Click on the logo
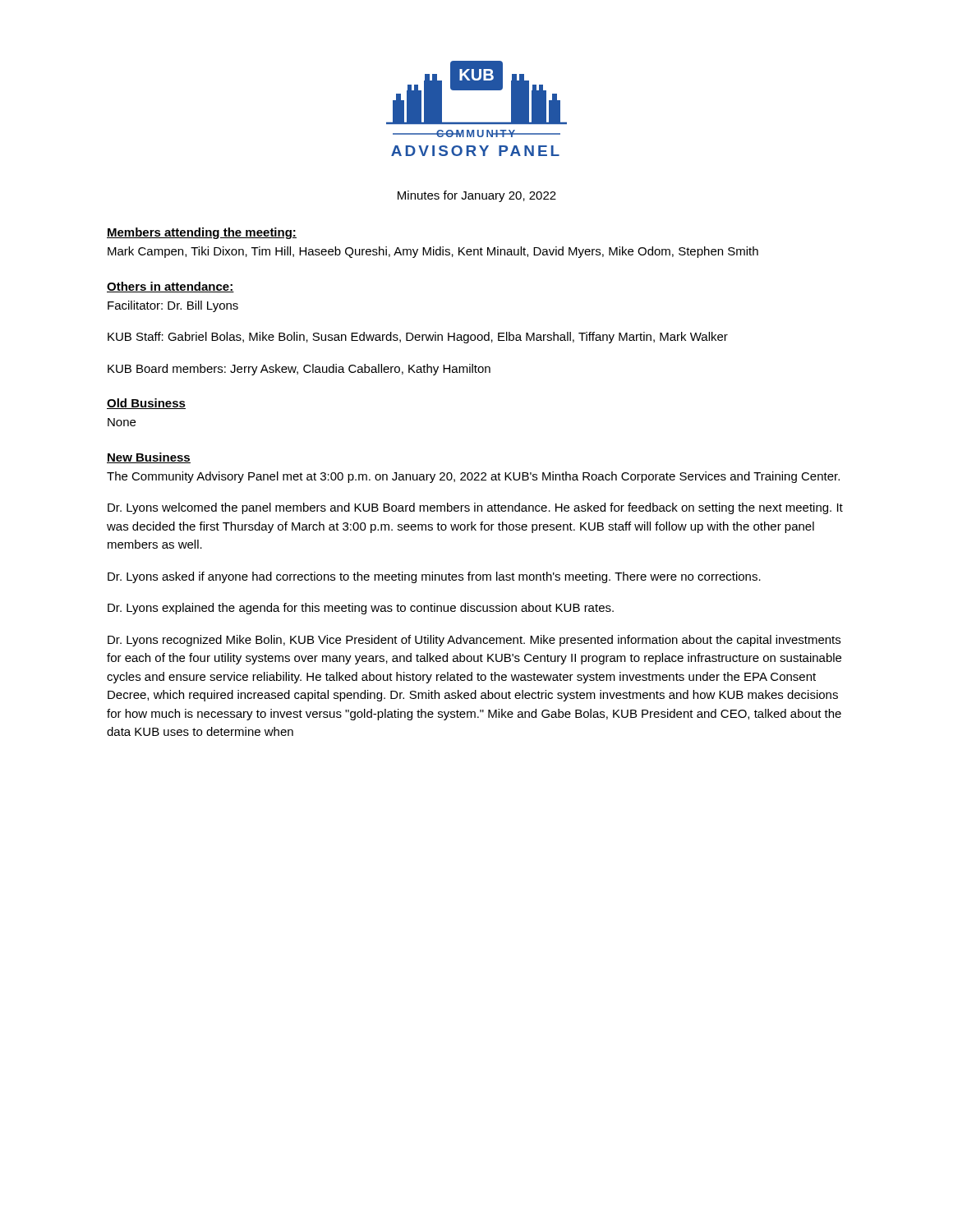This screenshot has width=953, height=1232. click(476, 111)
